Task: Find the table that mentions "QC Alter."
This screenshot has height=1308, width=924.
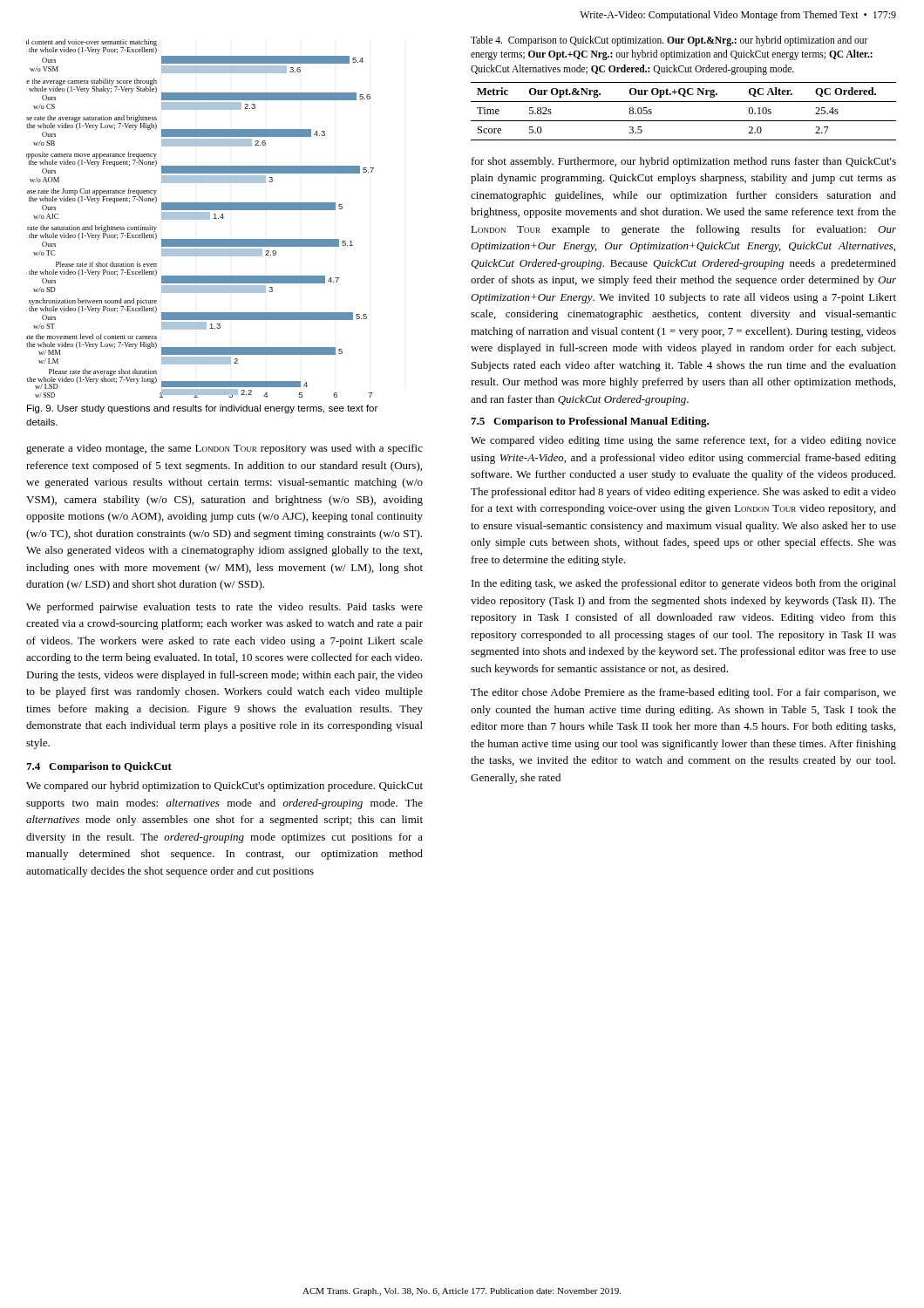Action: point(683,111)
